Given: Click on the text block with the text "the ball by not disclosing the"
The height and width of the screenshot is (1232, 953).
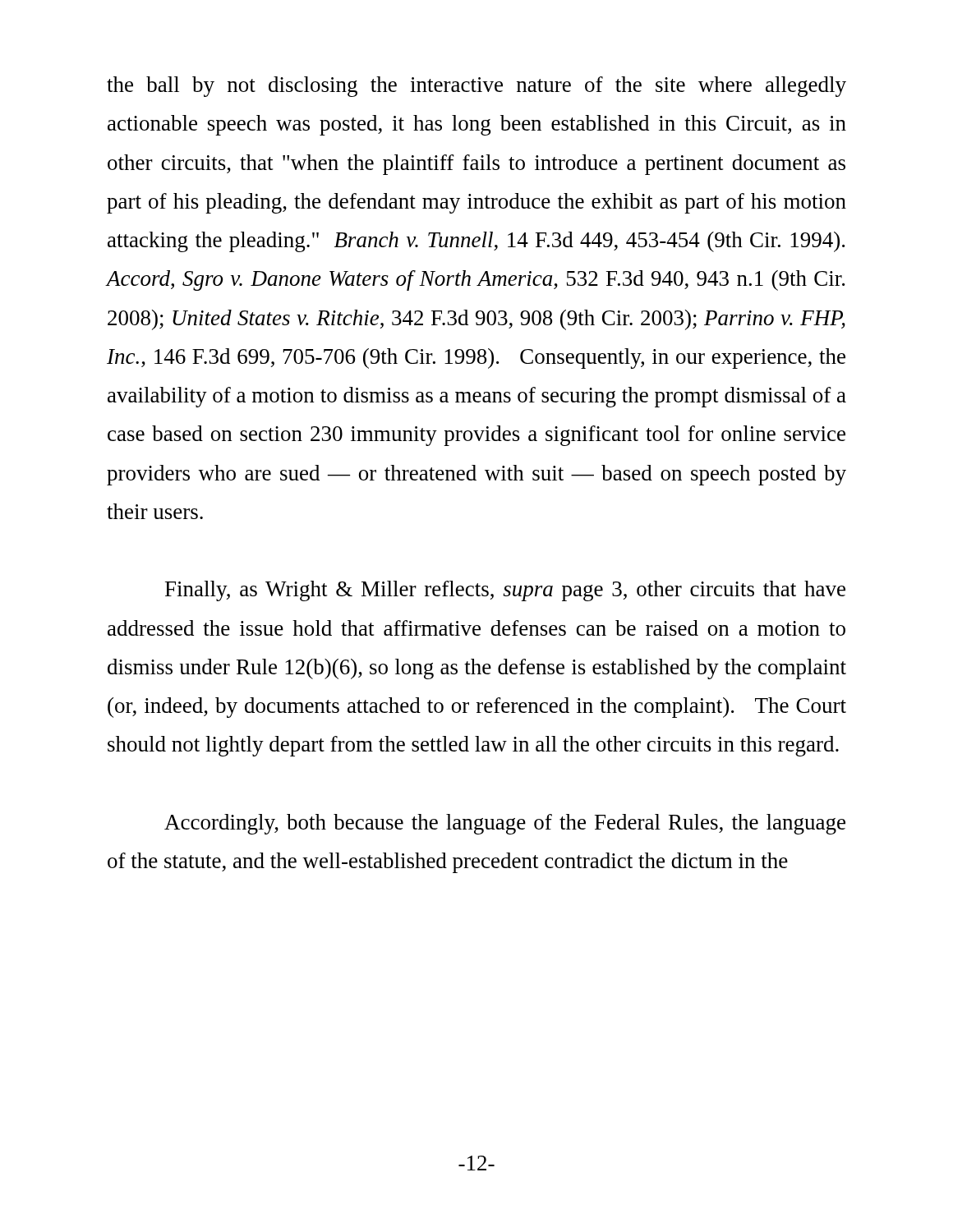Looking at the screenshot, I should click(x=476, y=87).
